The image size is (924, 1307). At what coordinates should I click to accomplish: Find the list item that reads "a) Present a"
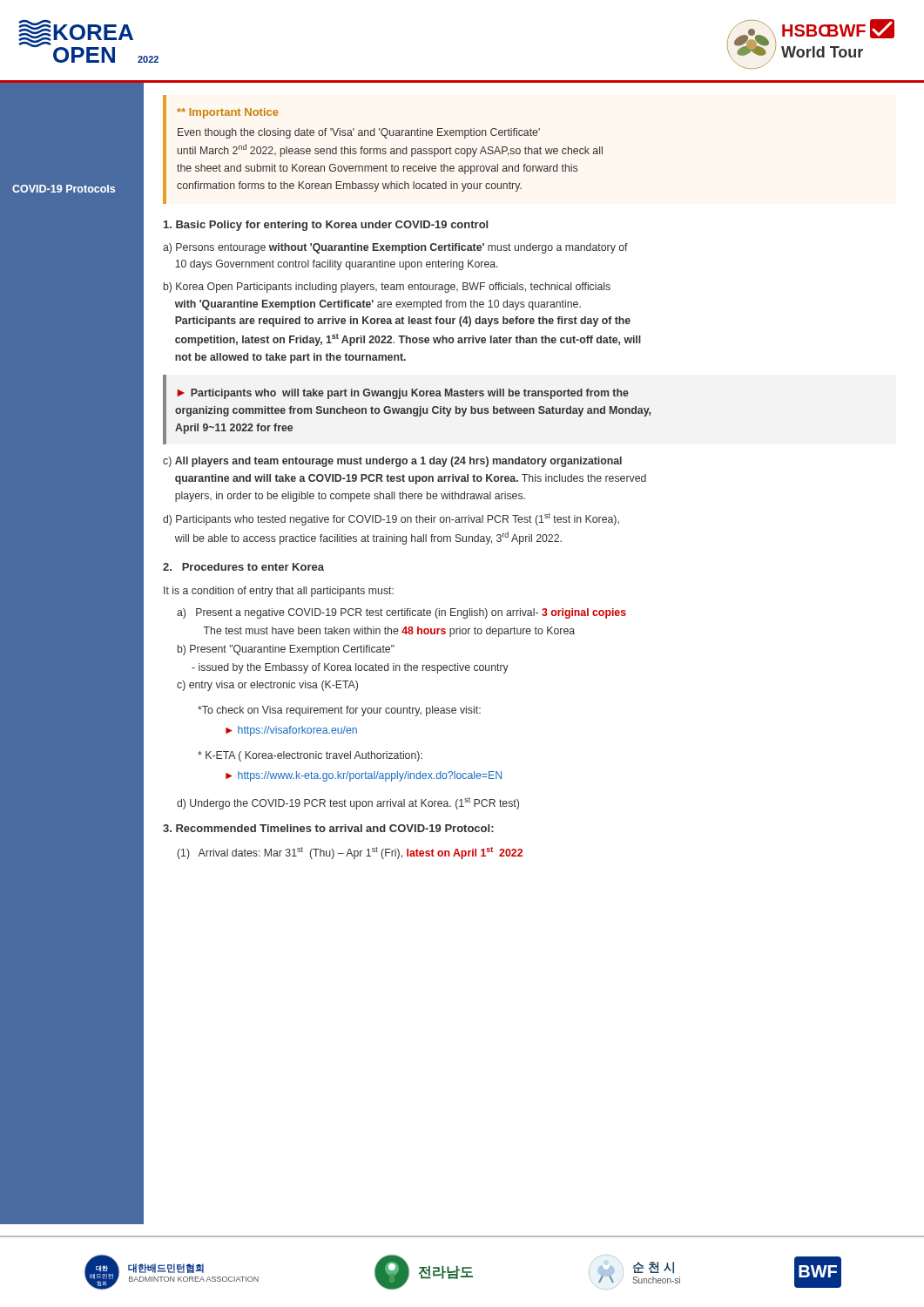pyautogui.click(x=401, y=621)
